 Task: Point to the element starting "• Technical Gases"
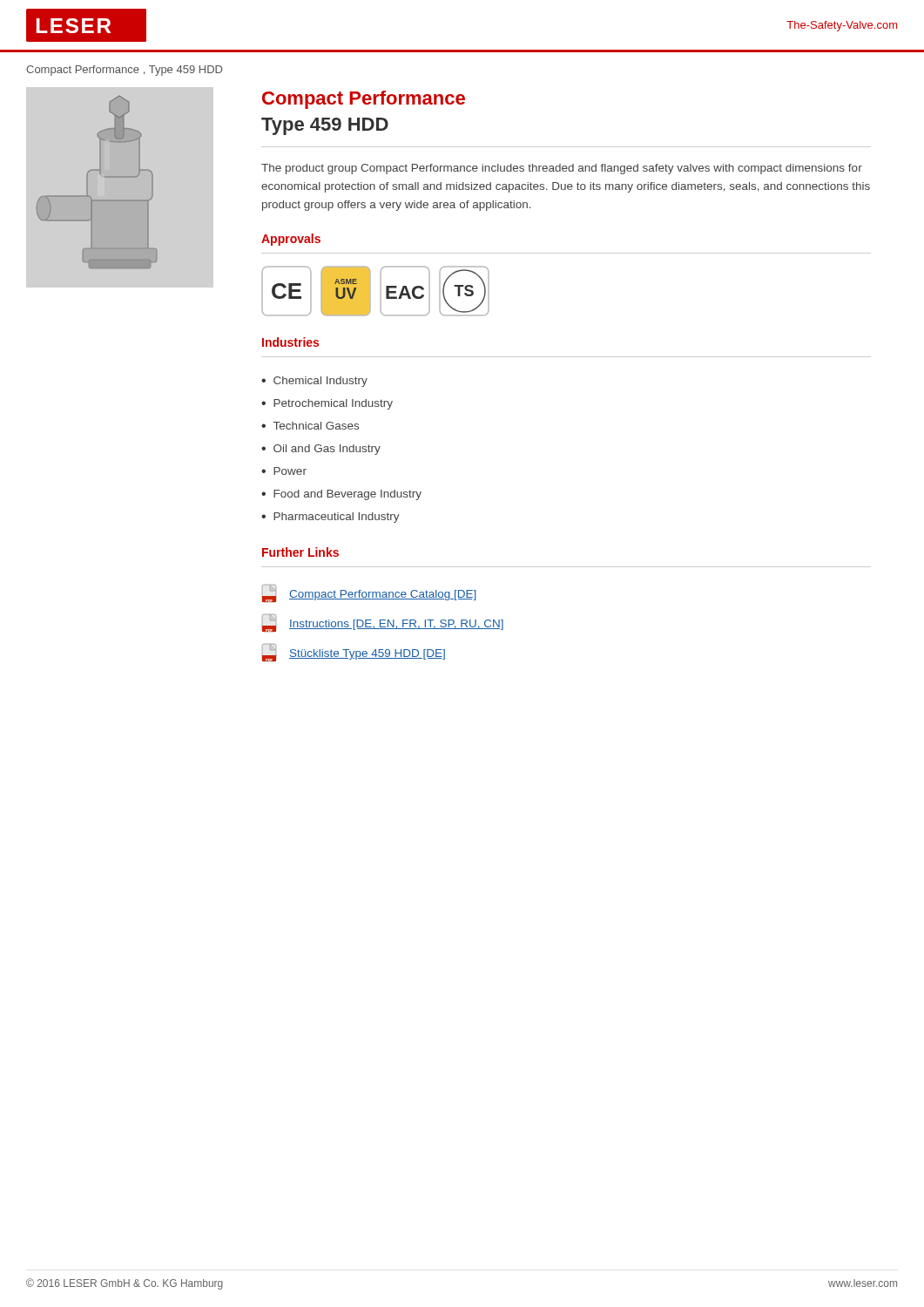click(x=310, y=425)
